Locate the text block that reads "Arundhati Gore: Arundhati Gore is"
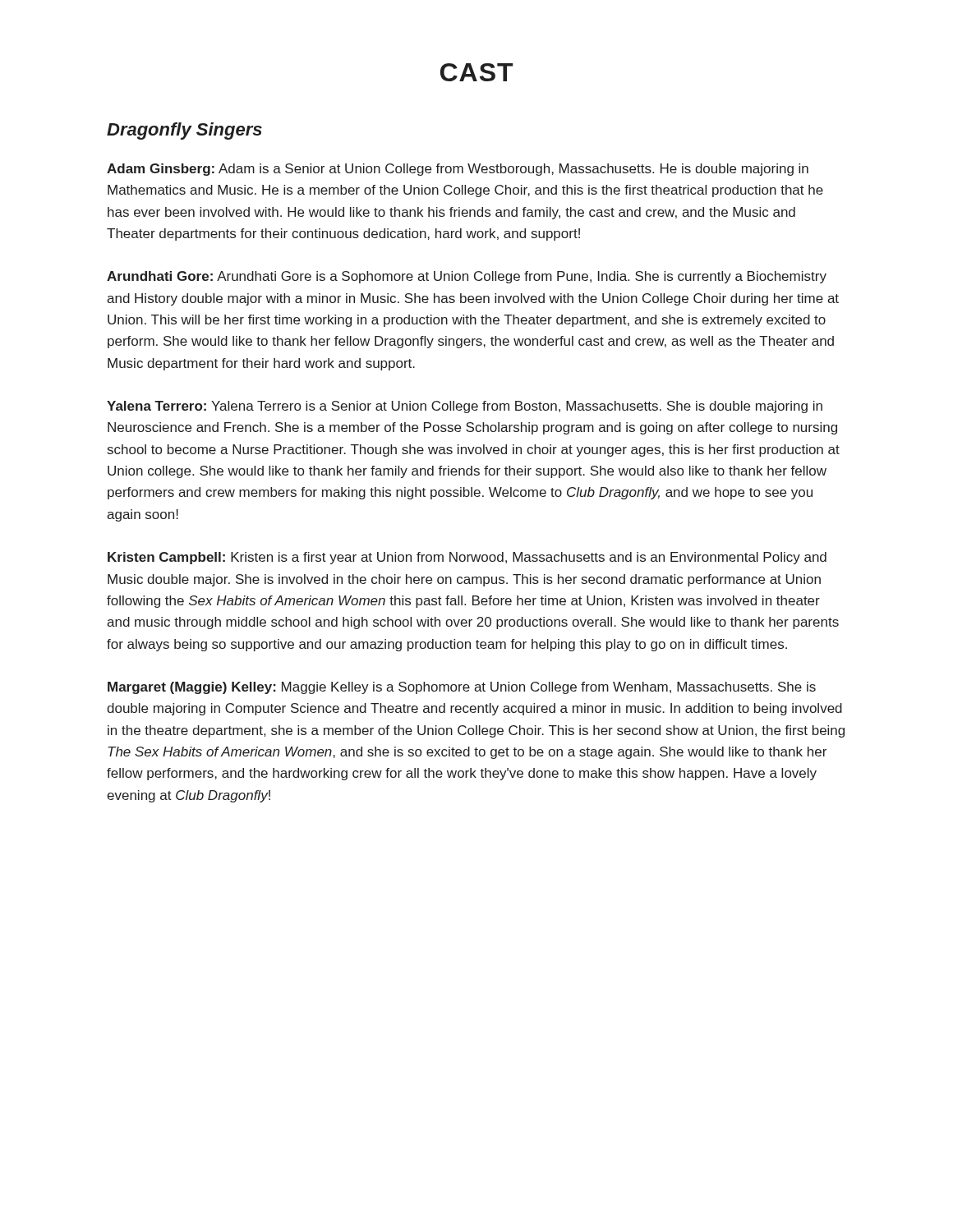Image resolution: width=953 pixels, height=1232 pixels. coord(473,320)
